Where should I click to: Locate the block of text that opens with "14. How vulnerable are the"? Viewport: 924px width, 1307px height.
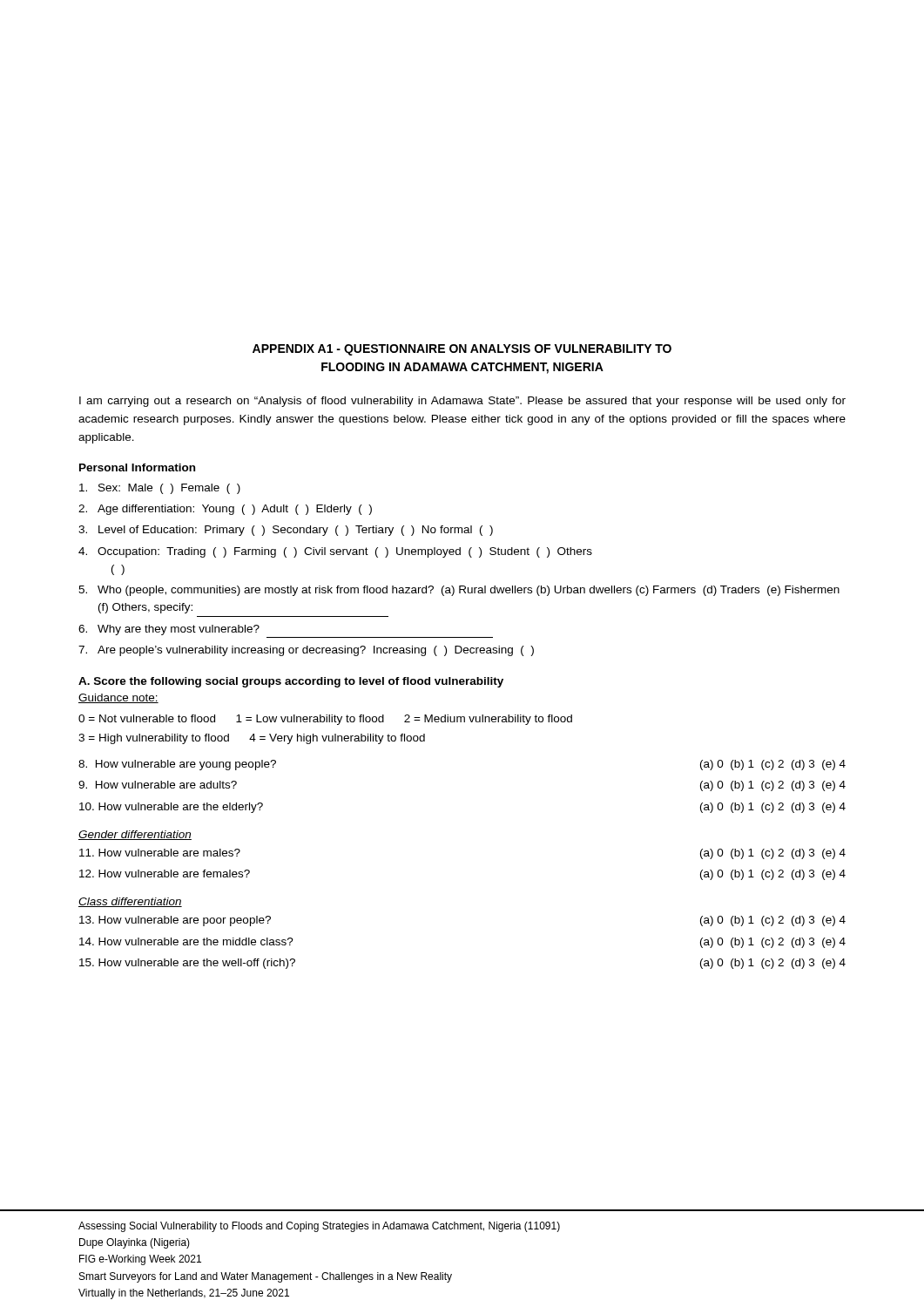(x=188, y=942)
